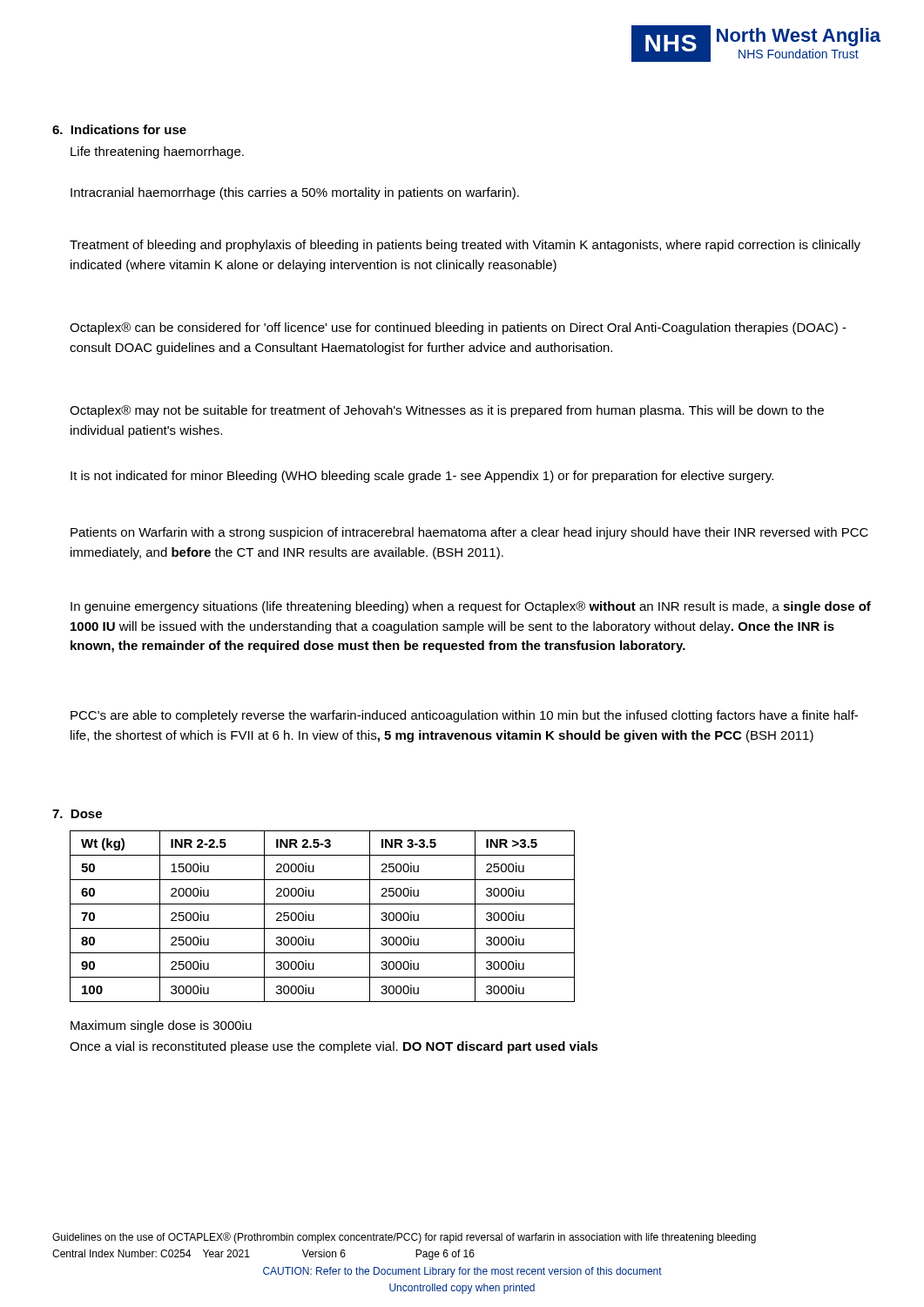Point to the passage starting "7. Dose"

77,813
